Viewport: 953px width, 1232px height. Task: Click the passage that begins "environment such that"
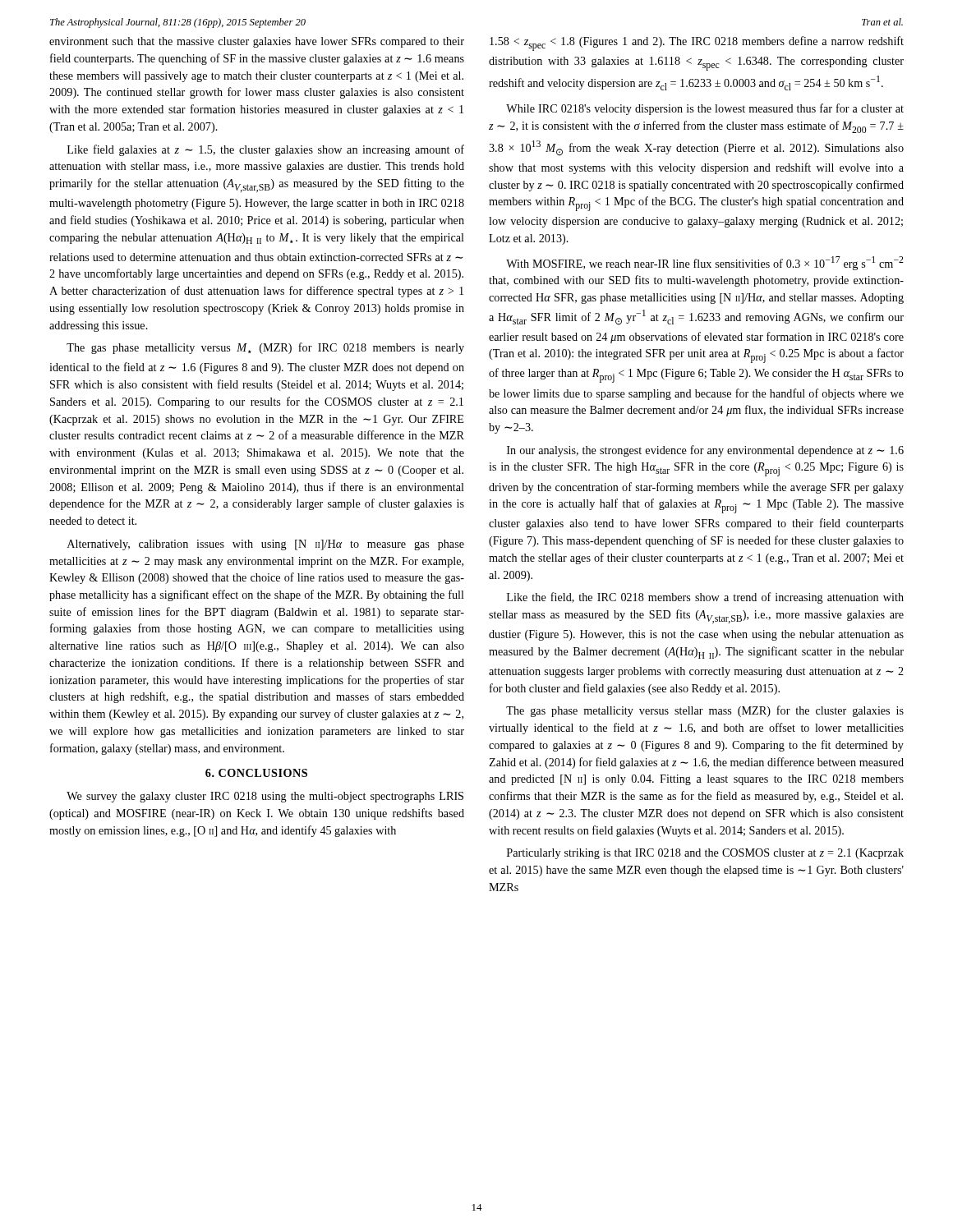tap(257, 84)
